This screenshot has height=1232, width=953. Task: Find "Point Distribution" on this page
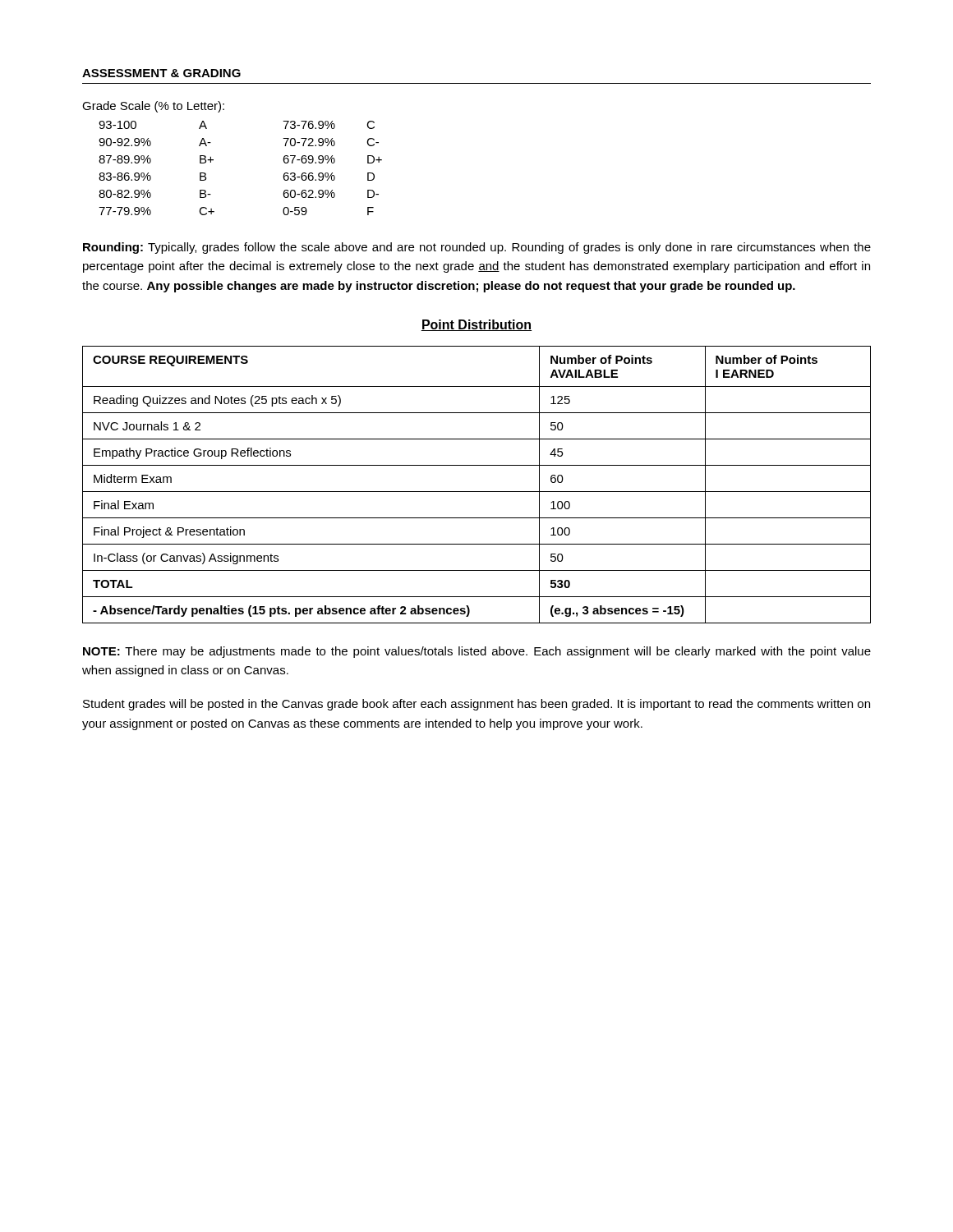click(x=476, y=325)
